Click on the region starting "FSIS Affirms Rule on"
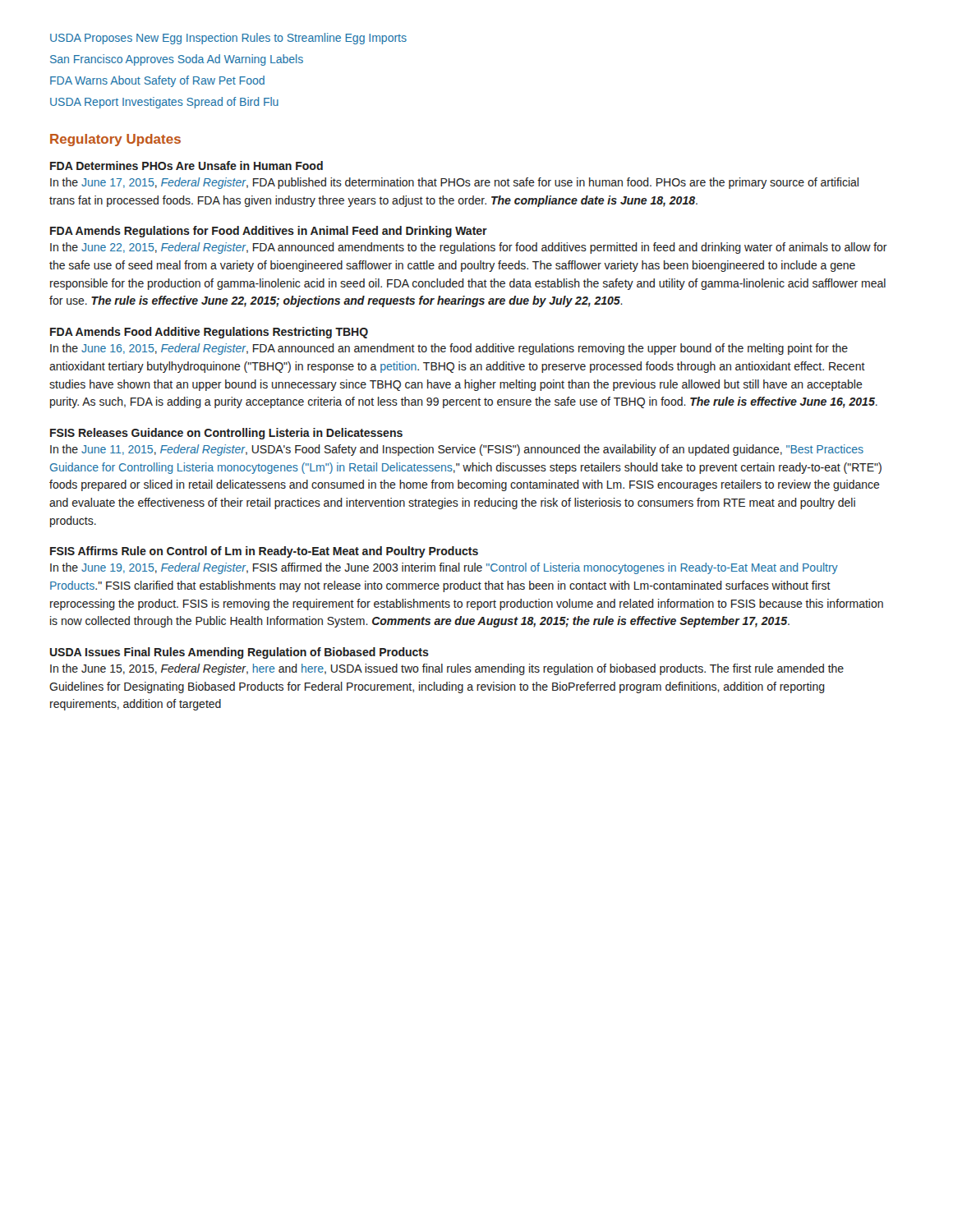This screenshot has width=953, height=1232. pos(264,551)
